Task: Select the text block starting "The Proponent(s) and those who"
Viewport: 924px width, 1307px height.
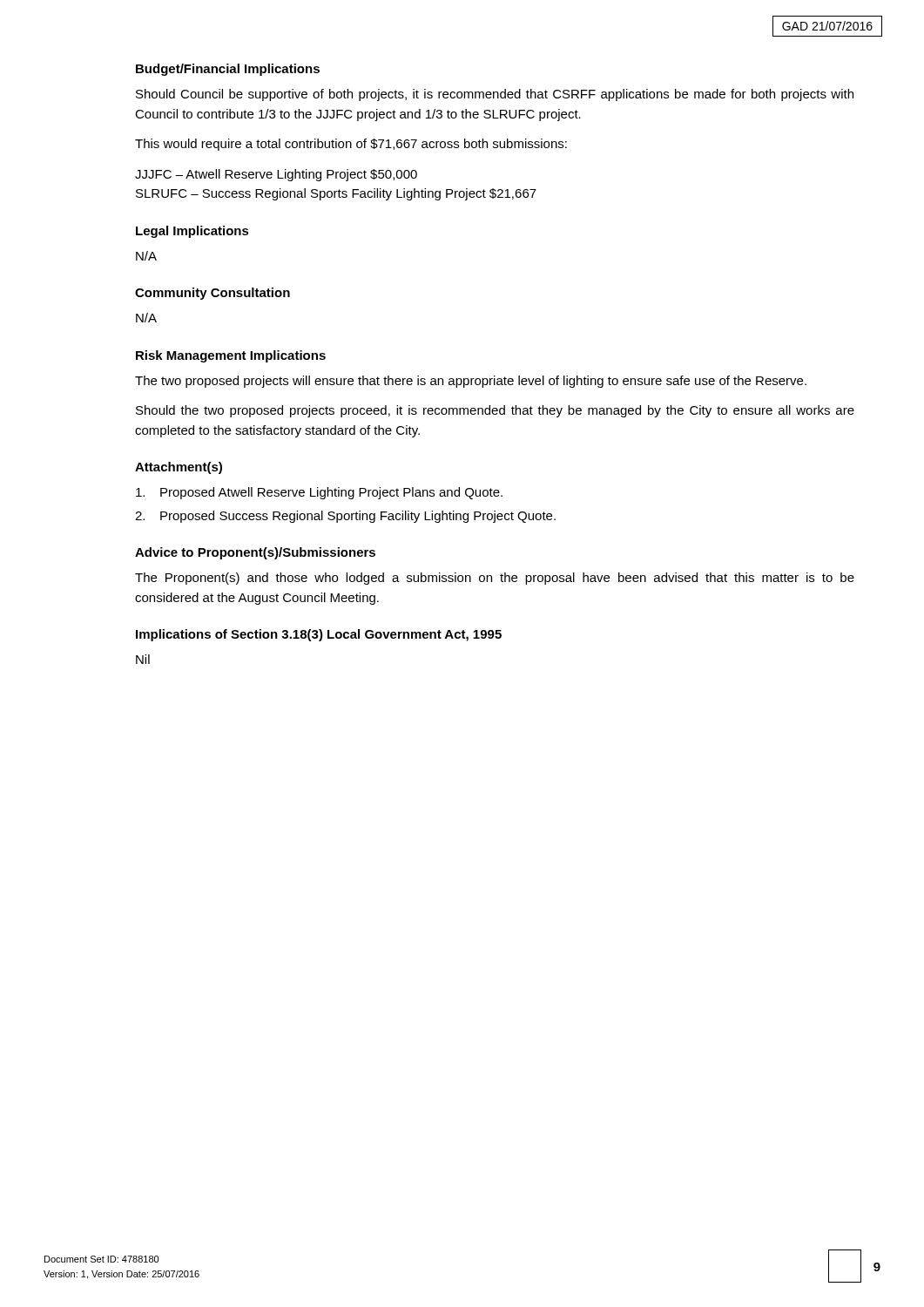Action: (x=495, y=587)
